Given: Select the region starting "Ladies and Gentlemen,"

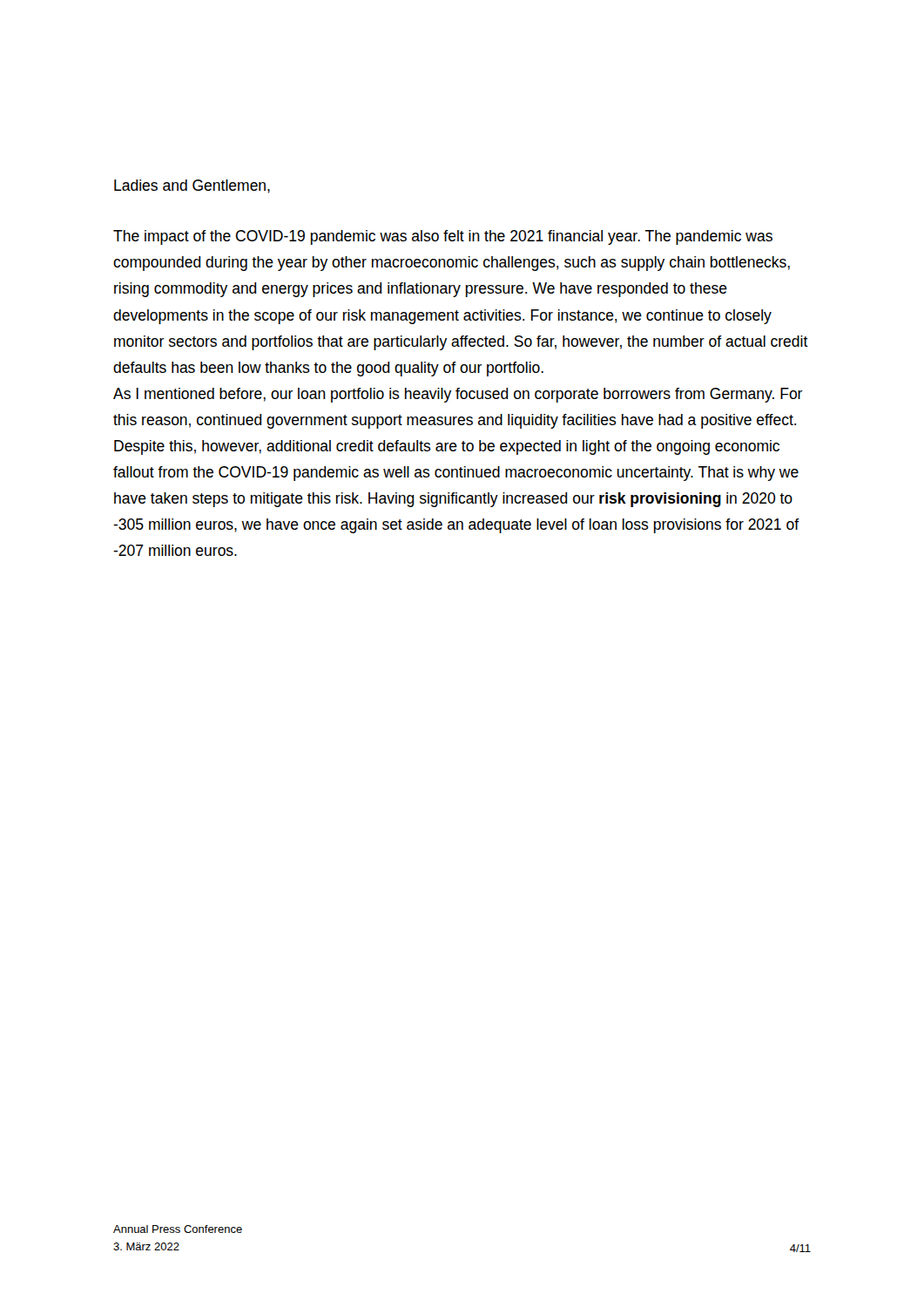Looking at the screenshot, I should [x=192, y=186].
